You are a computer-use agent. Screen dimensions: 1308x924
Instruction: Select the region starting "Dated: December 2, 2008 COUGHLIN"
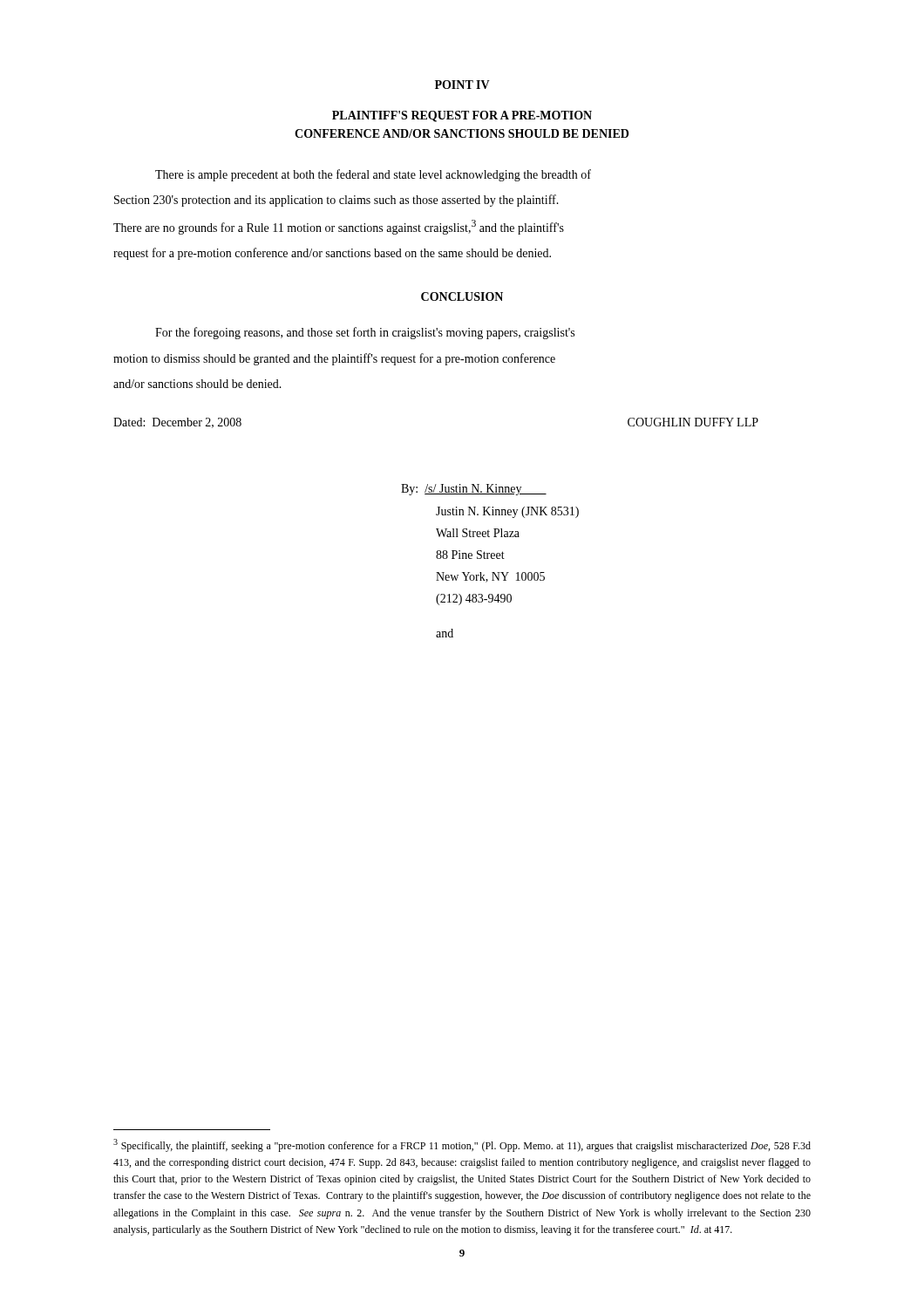pyautogui.click(x=182, y=422)
